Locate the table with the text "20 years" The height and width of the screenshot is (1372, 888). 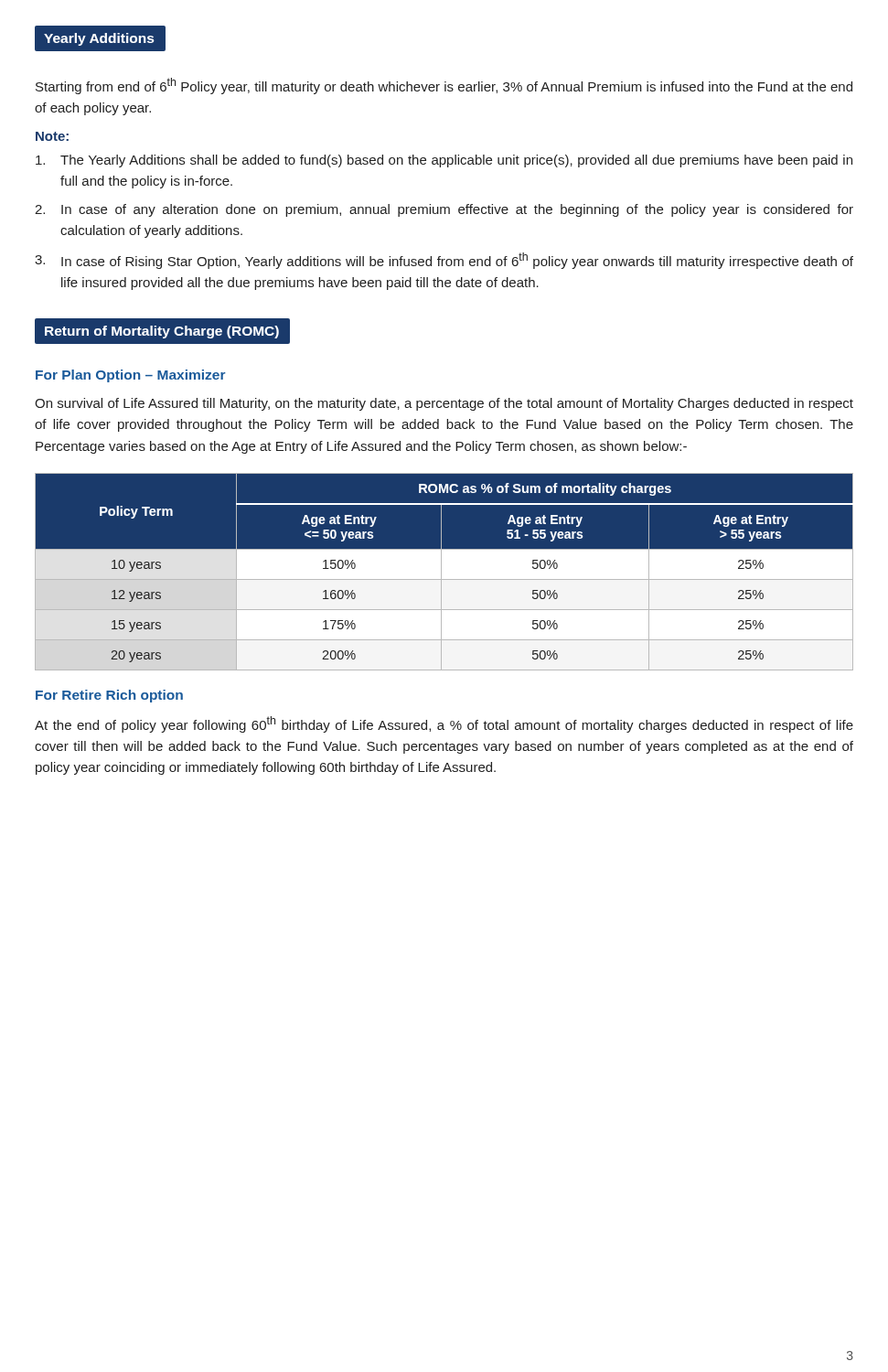point(444,571)
